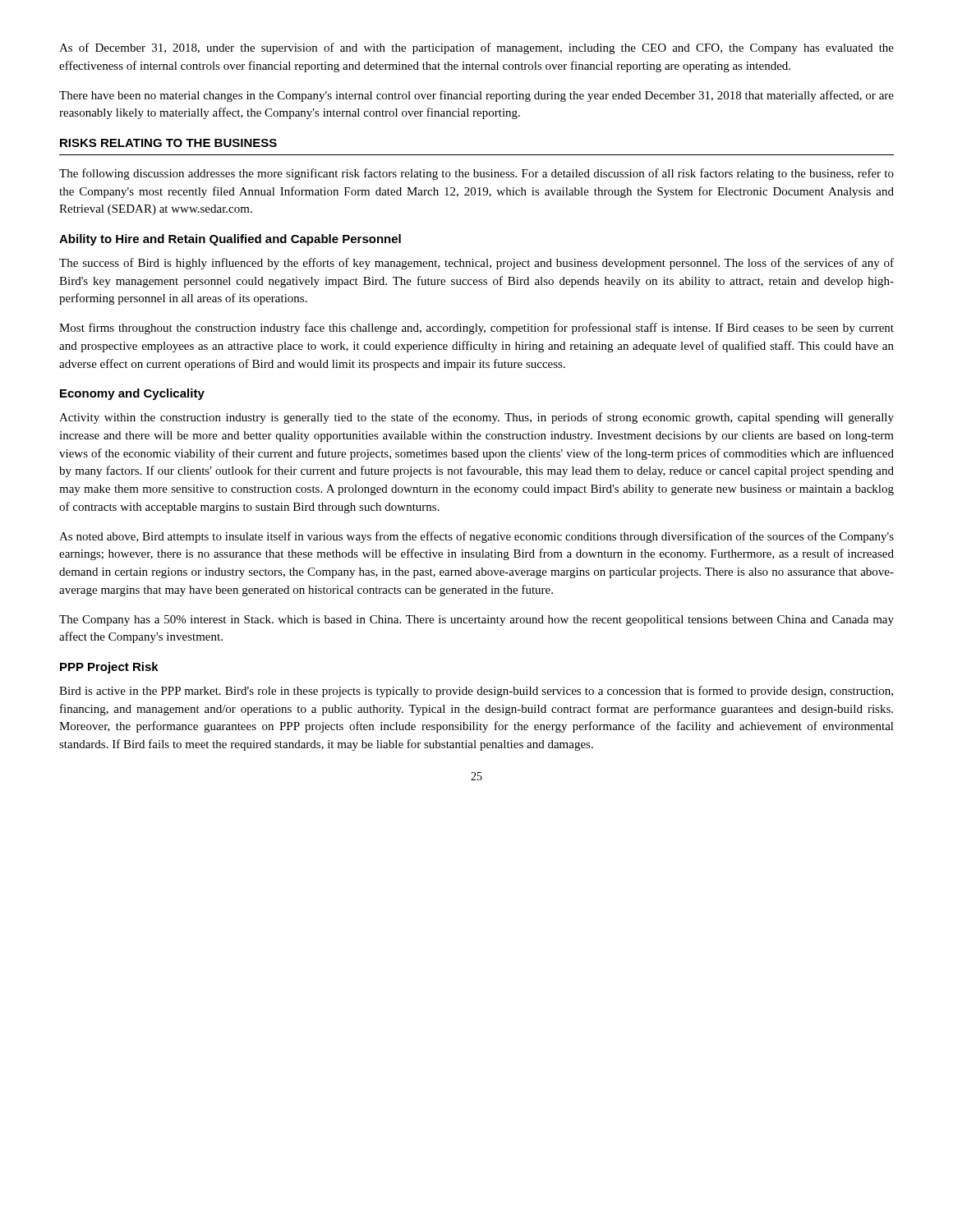Click on the text starting "The success of Bird is highly influenced by"
The width and height of the screenshot is (953, 1232).
[476, 281]
